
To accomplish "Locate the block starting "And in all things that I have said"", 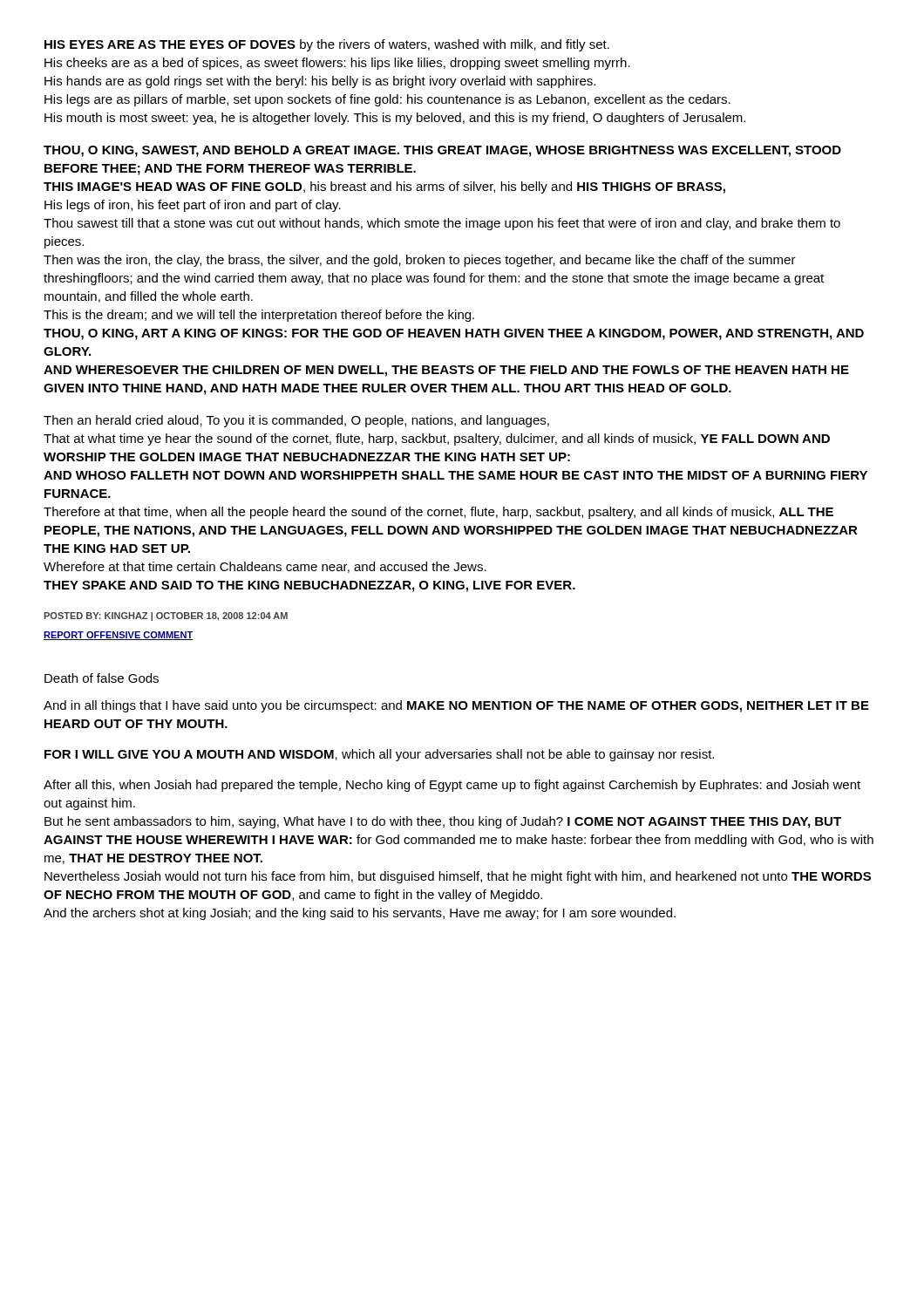I will [462, 715].
